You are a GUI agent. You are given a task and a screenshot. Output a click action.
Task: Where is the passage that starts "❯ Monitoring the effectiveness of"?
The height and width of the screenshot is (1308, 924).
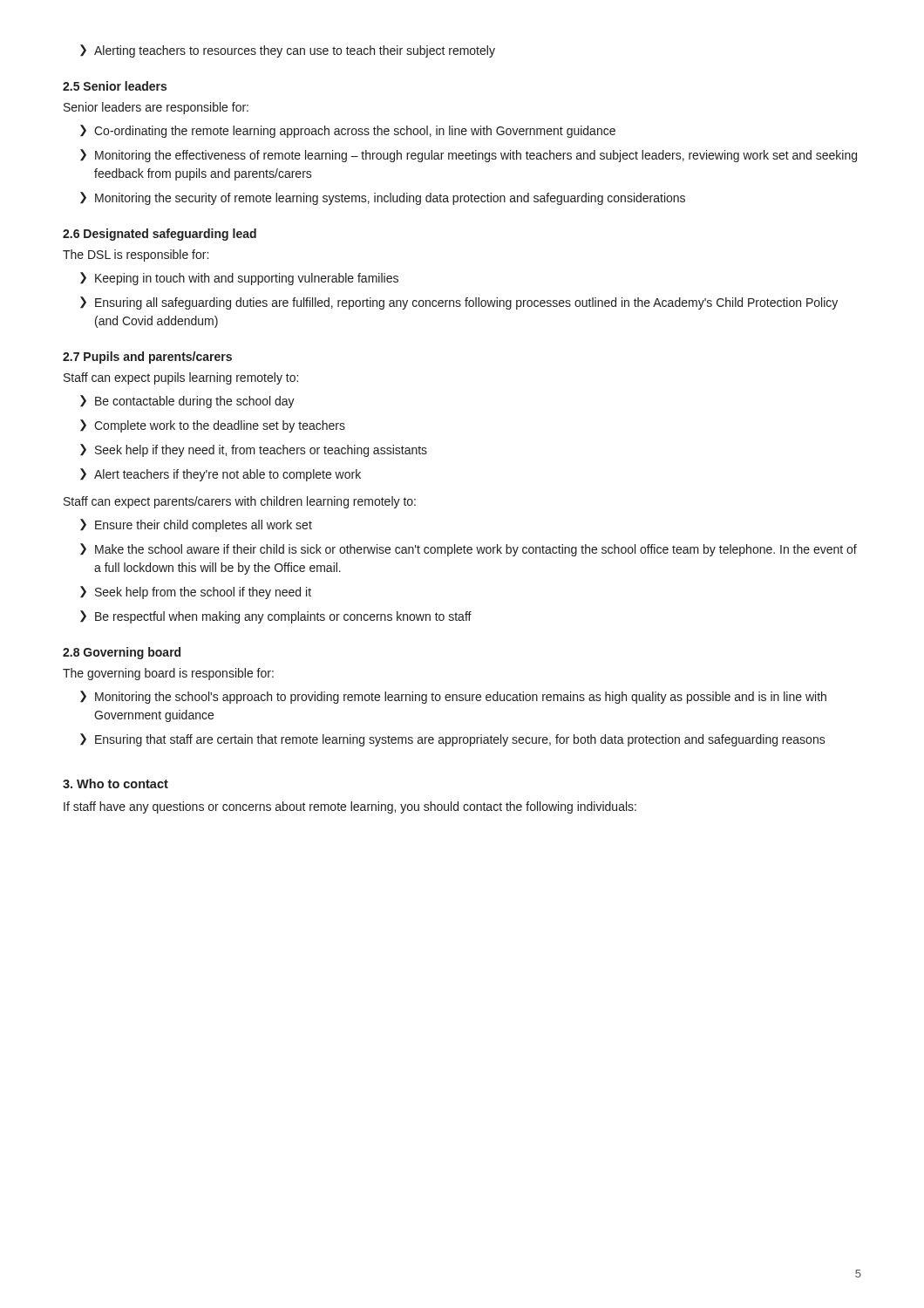[x=470, y=165]
